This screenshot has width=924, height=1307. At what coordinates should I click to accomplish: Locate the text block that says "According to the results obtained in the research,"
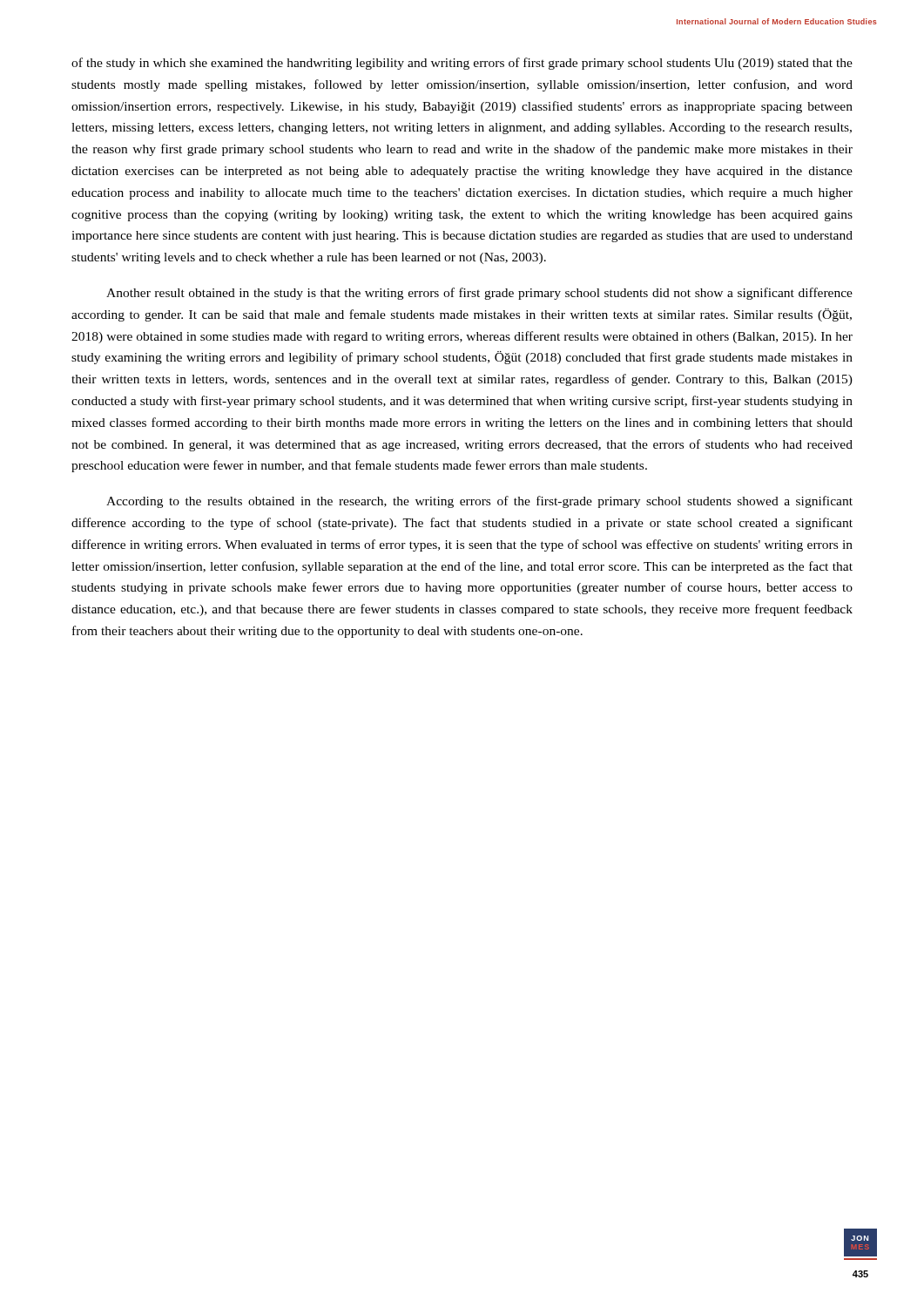(462, 565)
